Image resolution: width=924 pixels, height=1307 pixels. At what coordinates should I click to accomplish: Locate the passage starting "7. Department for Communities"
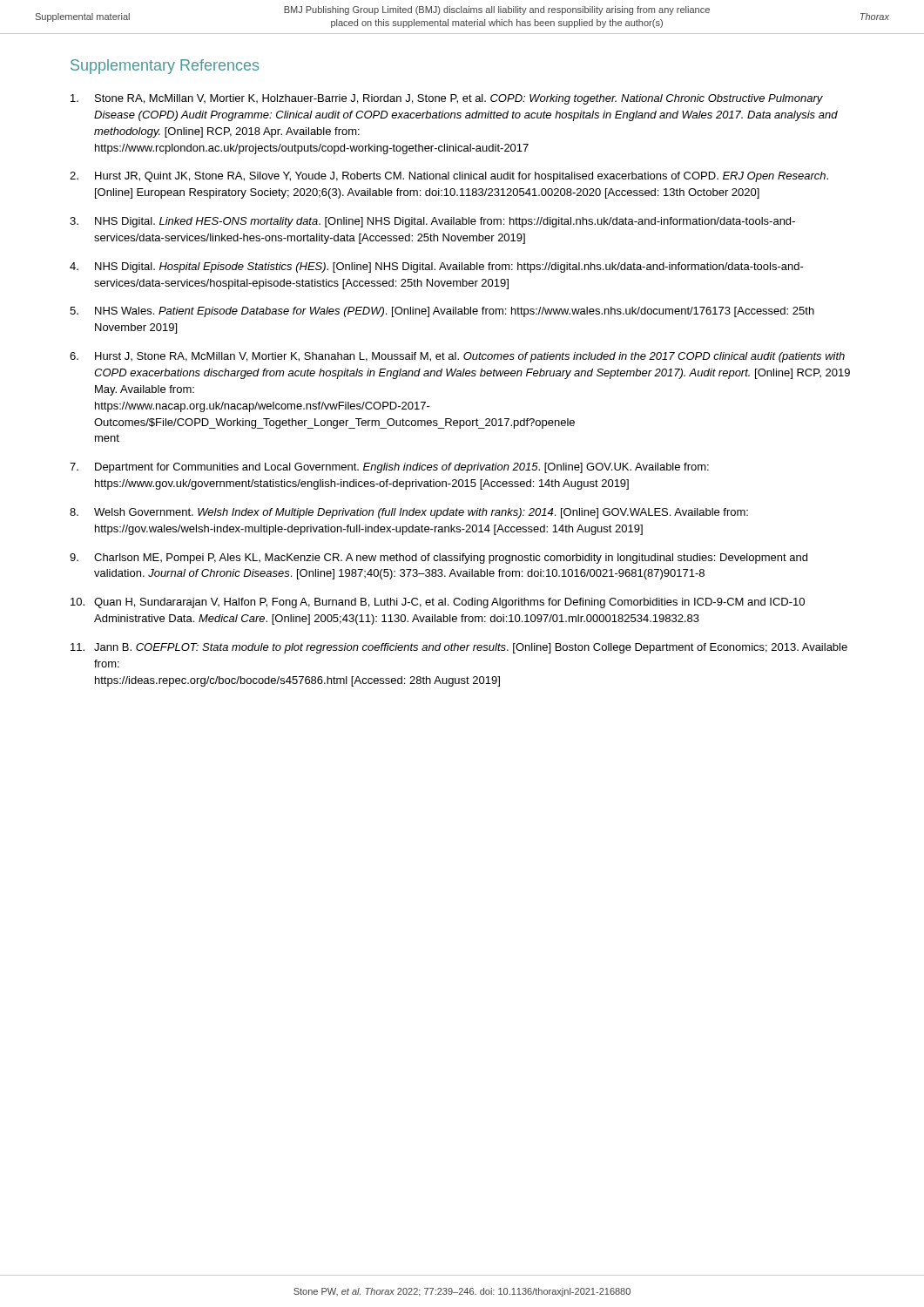click(462, 476)
